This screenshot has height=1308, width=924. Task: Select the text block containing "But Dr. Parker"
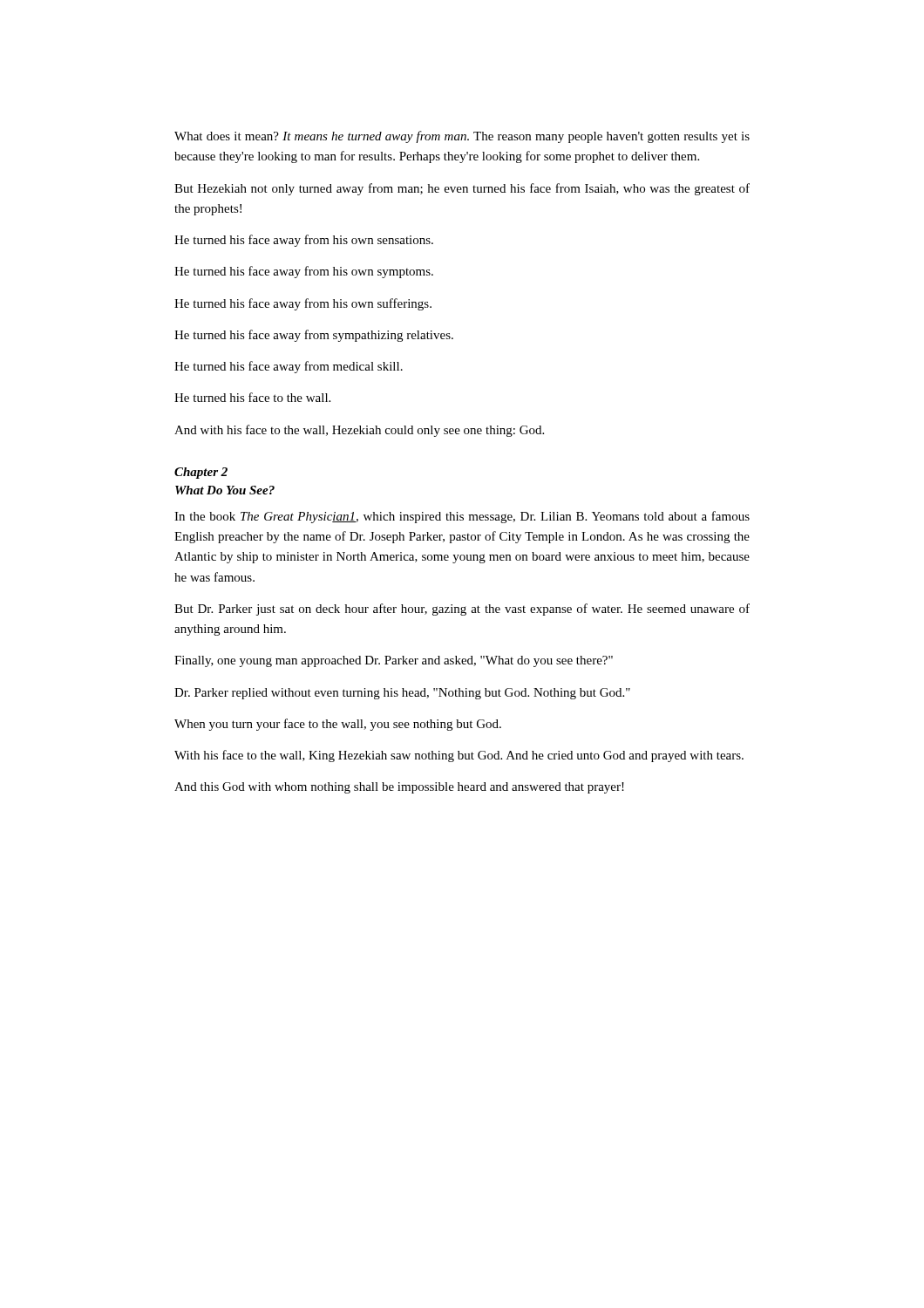tap(462, 619)
